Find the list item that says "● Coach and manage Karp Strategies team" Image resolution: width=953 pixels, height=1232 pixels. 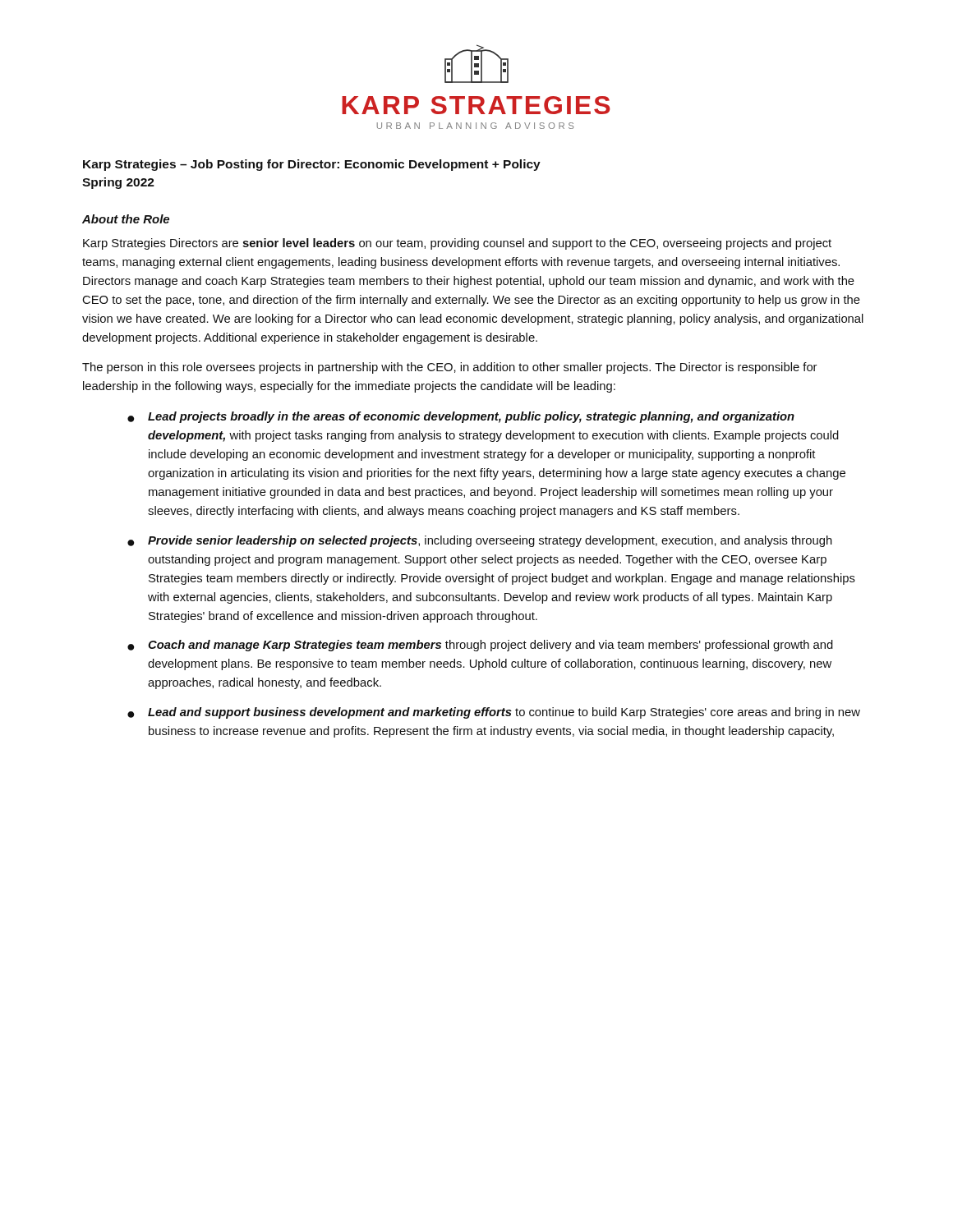499,664
